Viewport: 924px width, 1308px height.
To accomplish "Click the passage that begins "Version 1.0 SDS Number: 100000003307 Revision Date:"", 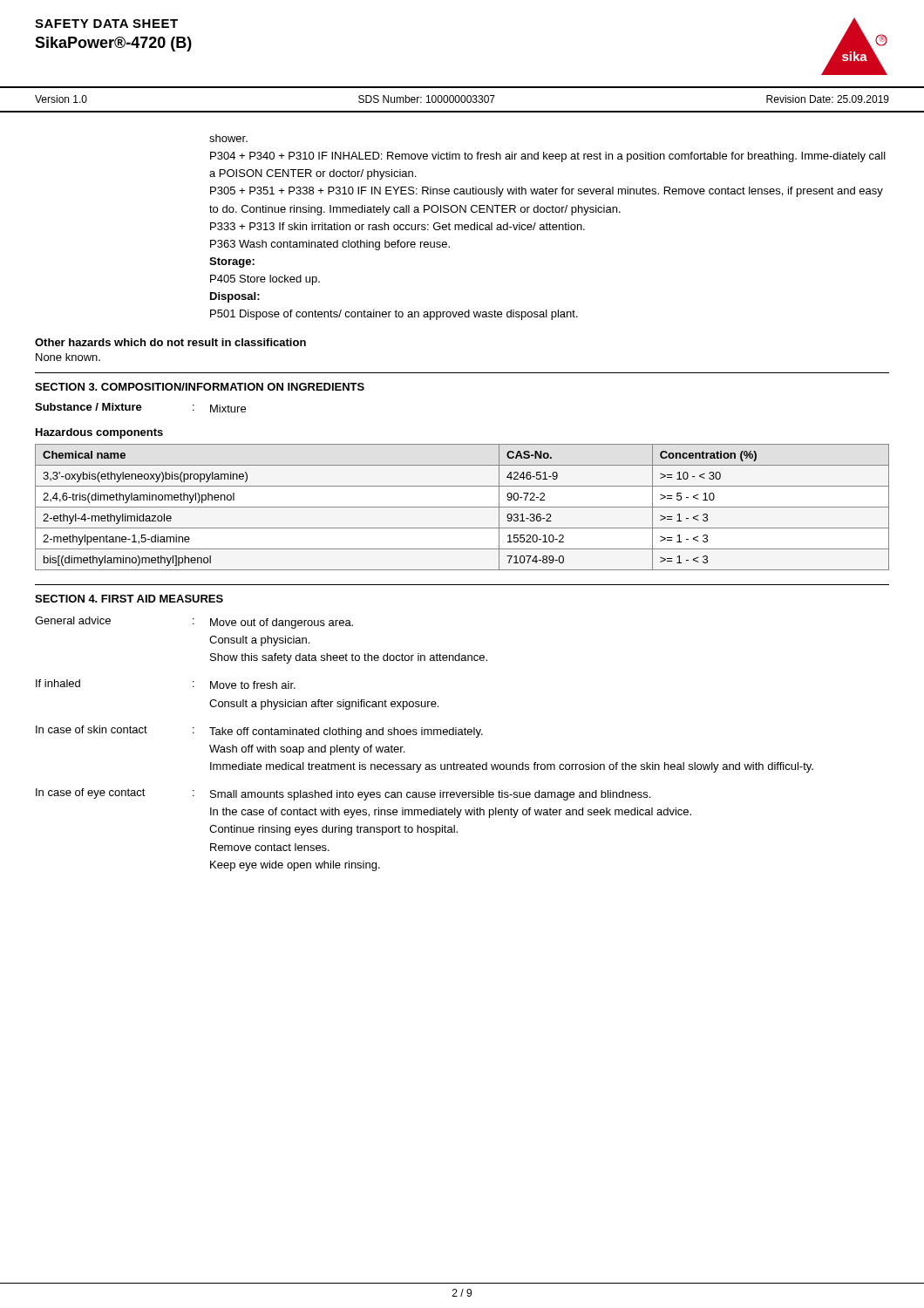I will point(462,99).
